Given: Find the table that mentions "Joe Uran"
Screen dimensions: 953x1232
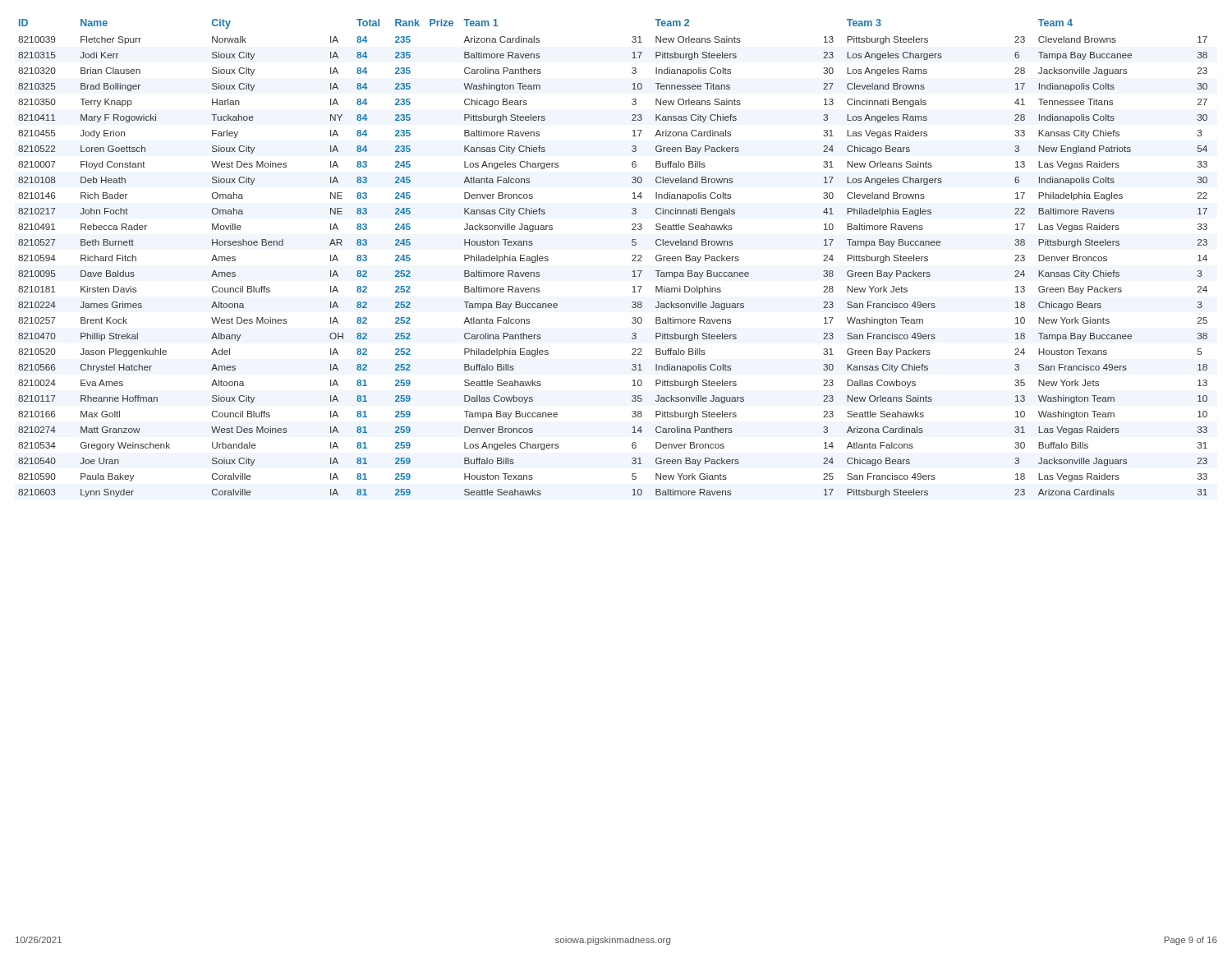Looking at the screenshot, I should pyautogui.click(x=616, y=257).
